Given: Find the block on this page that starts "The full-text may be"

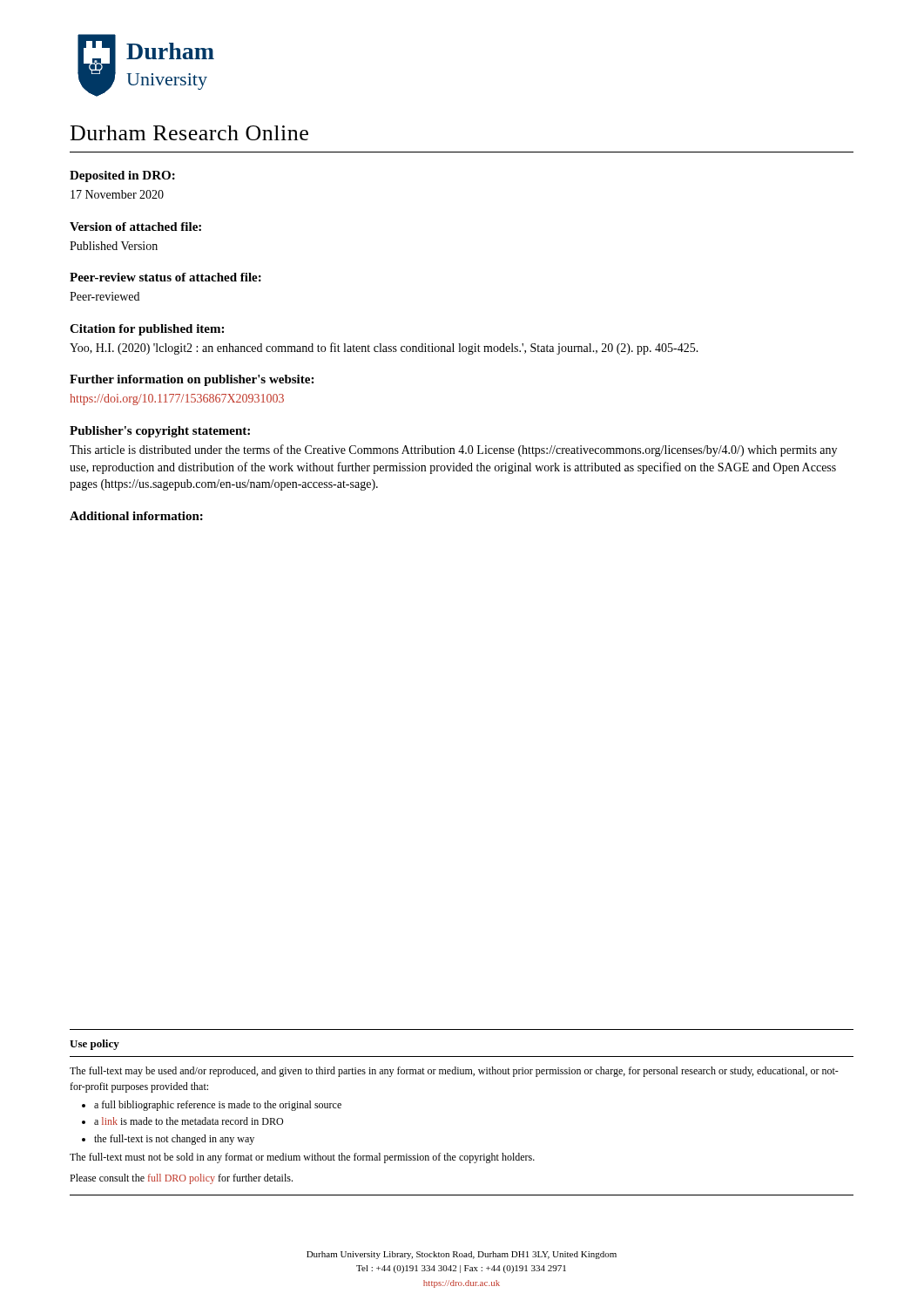Looking at the screenshot, I should [454, 1079].
